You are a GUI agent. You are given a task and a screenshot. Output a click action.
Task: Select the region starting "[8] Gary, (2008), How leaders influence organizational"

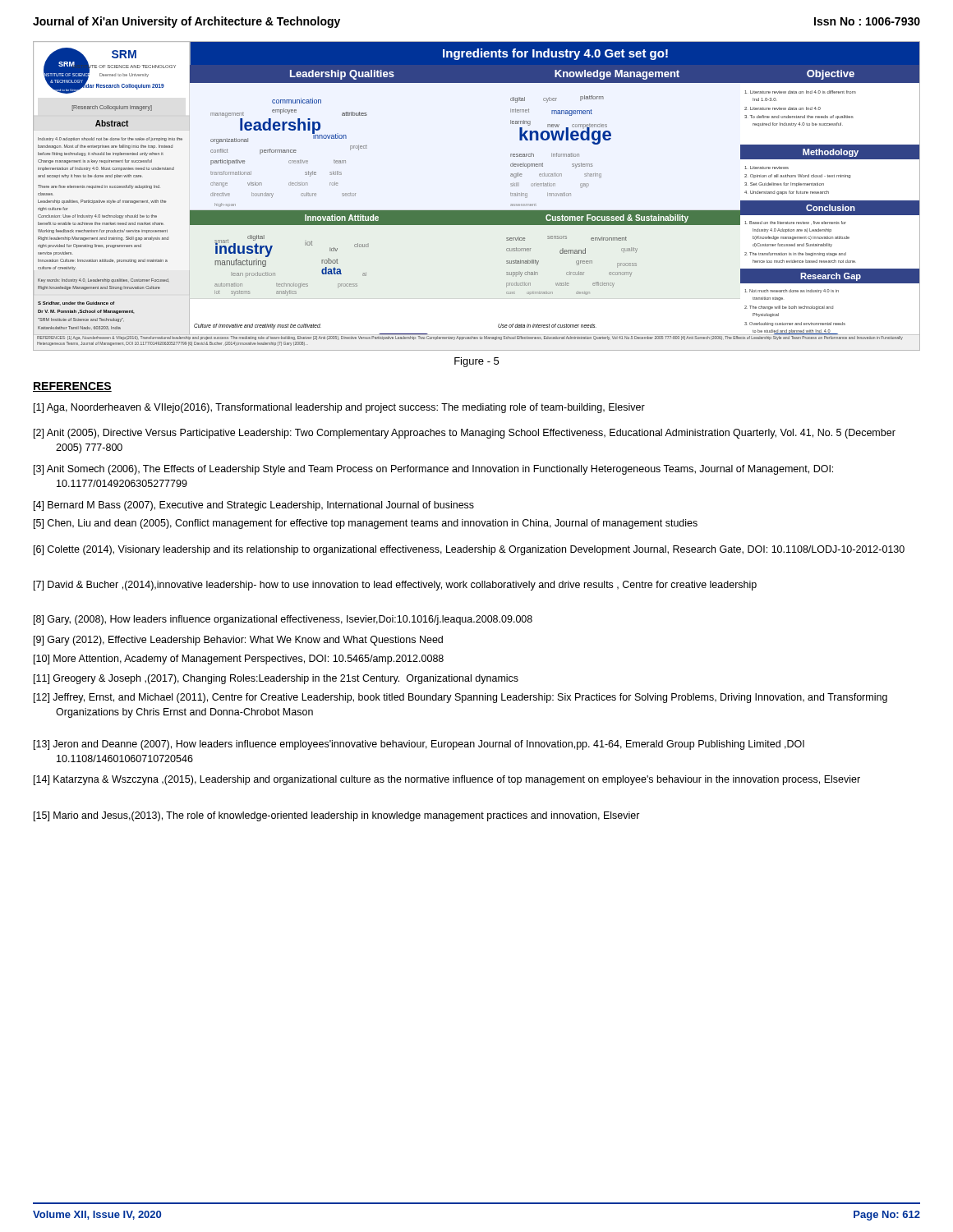(283, 619)
